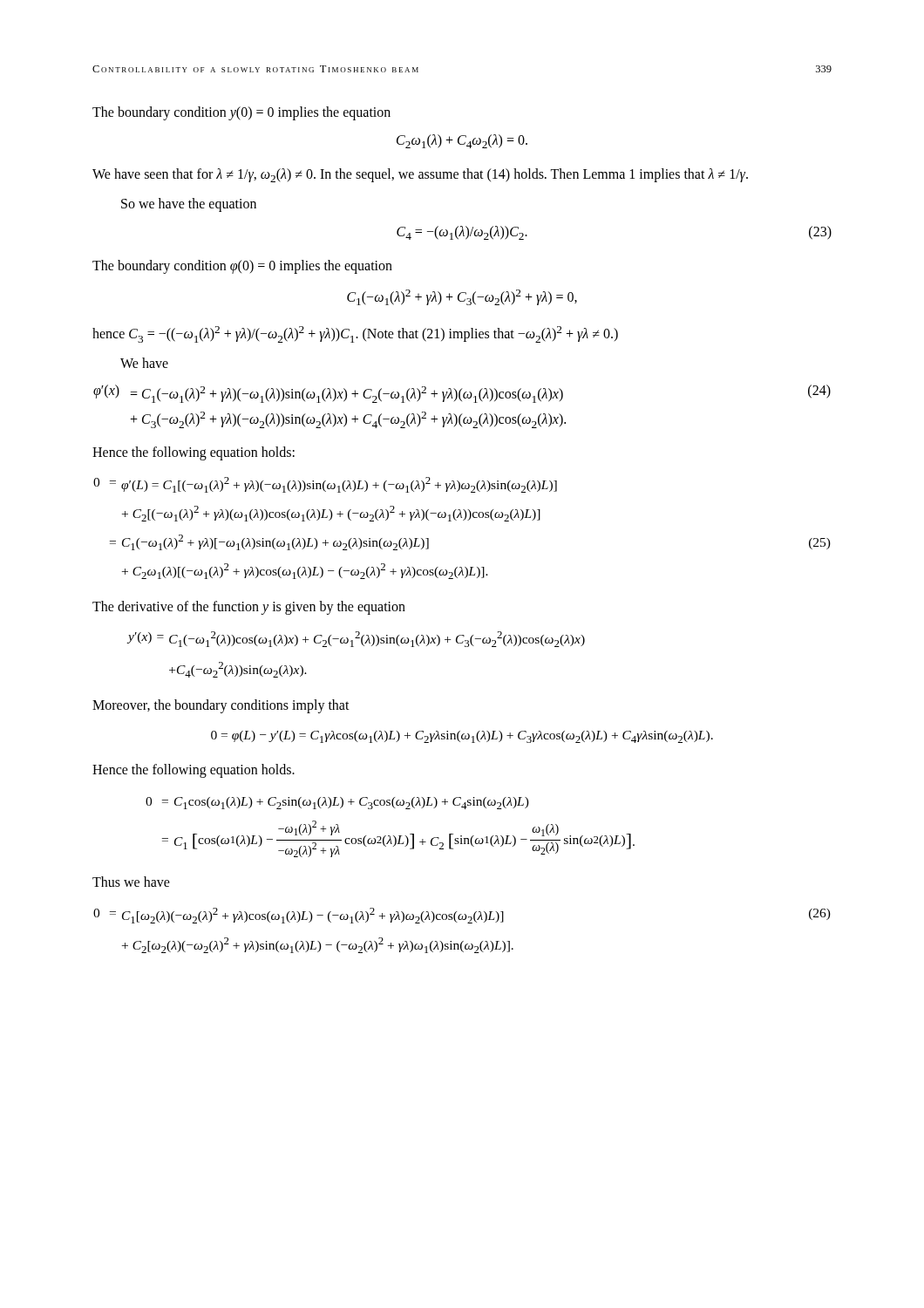Click the formula that begins "0 = φ′(L) = C1[(−ω1(λ)2"
Image resolution: width=924 pixels, height=1308 pixels.
tap(462, 528)
